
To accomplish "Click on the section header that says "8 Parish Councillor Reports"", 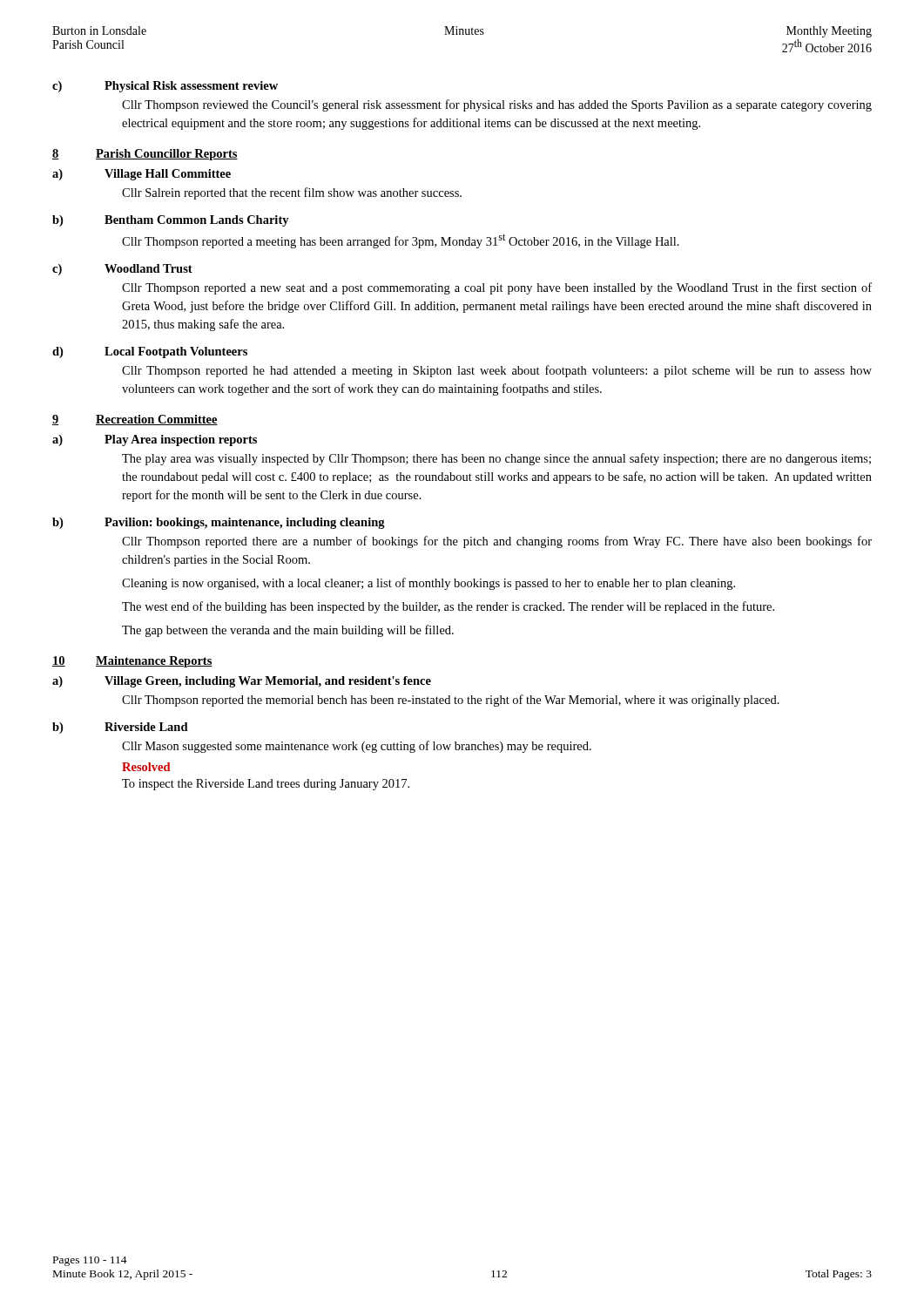I will [x=145, y=154].
